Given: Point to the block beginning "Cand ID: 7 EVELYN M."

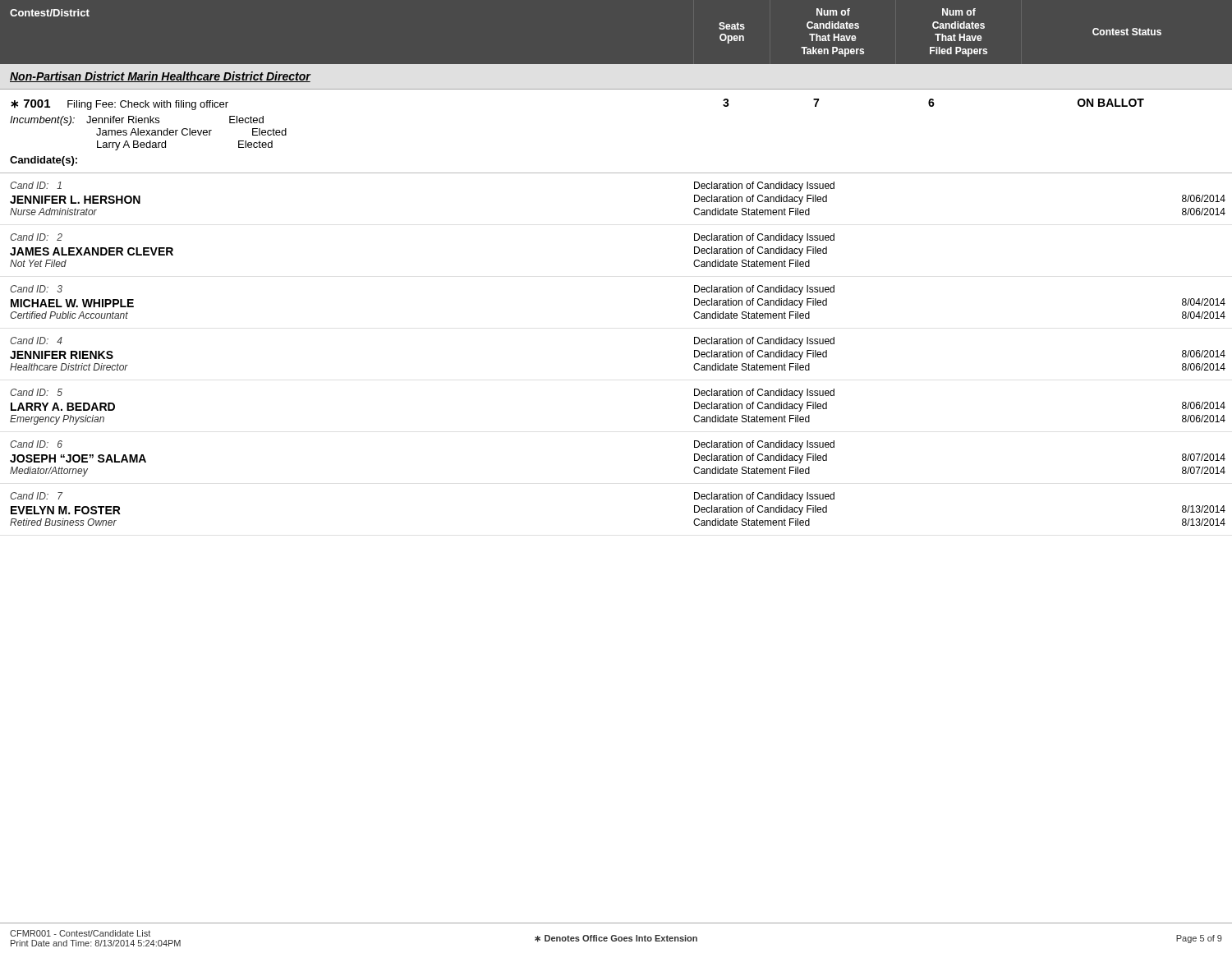Looking at the screenshot, I should (x=43, y=498).
